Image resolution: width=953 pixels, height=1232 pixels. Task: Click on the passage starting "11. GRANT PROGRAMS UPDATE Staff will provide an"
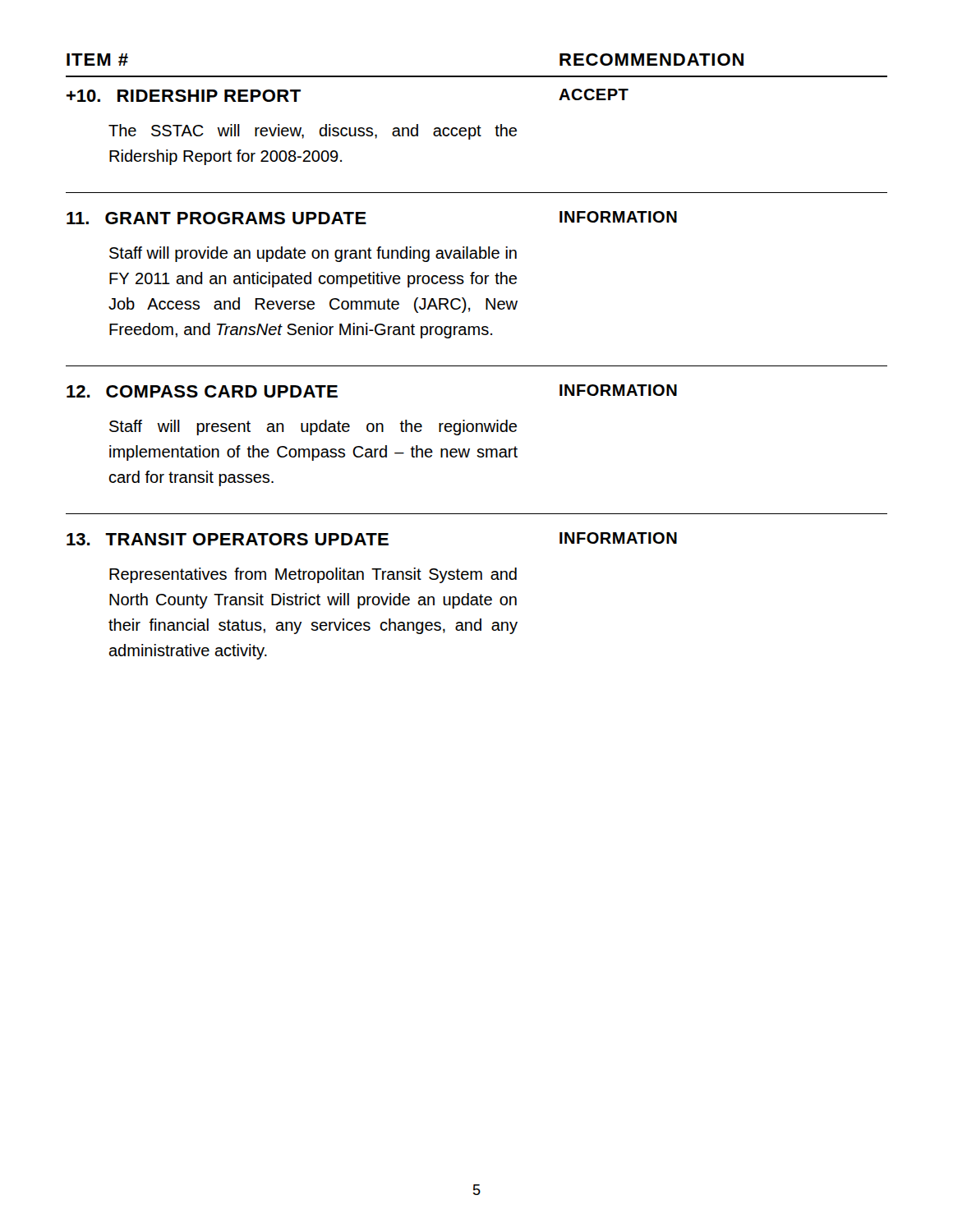pyautogui.click(x=476, y=275)
